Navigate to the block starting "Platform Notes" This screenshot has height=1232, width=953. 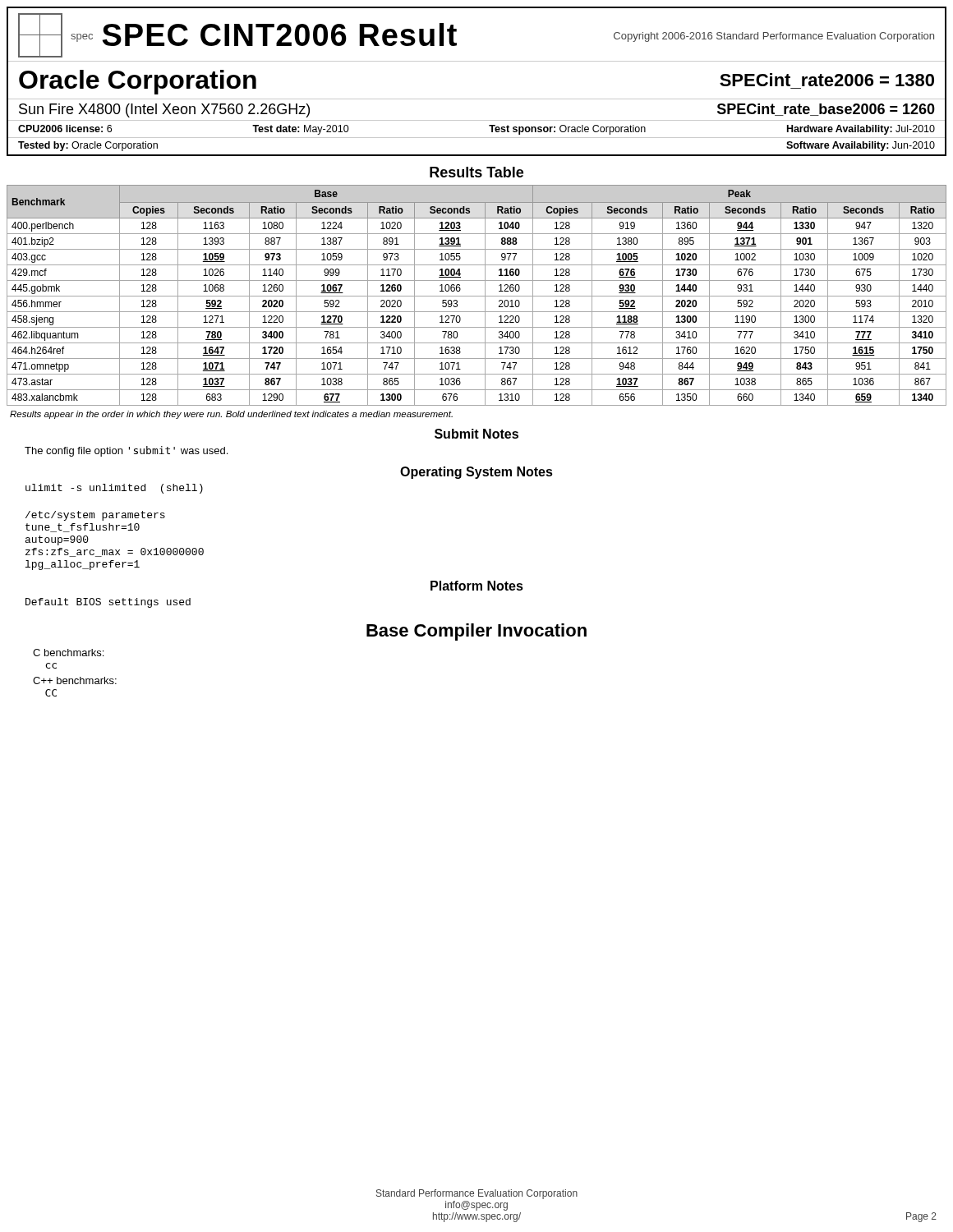(476, 586)
